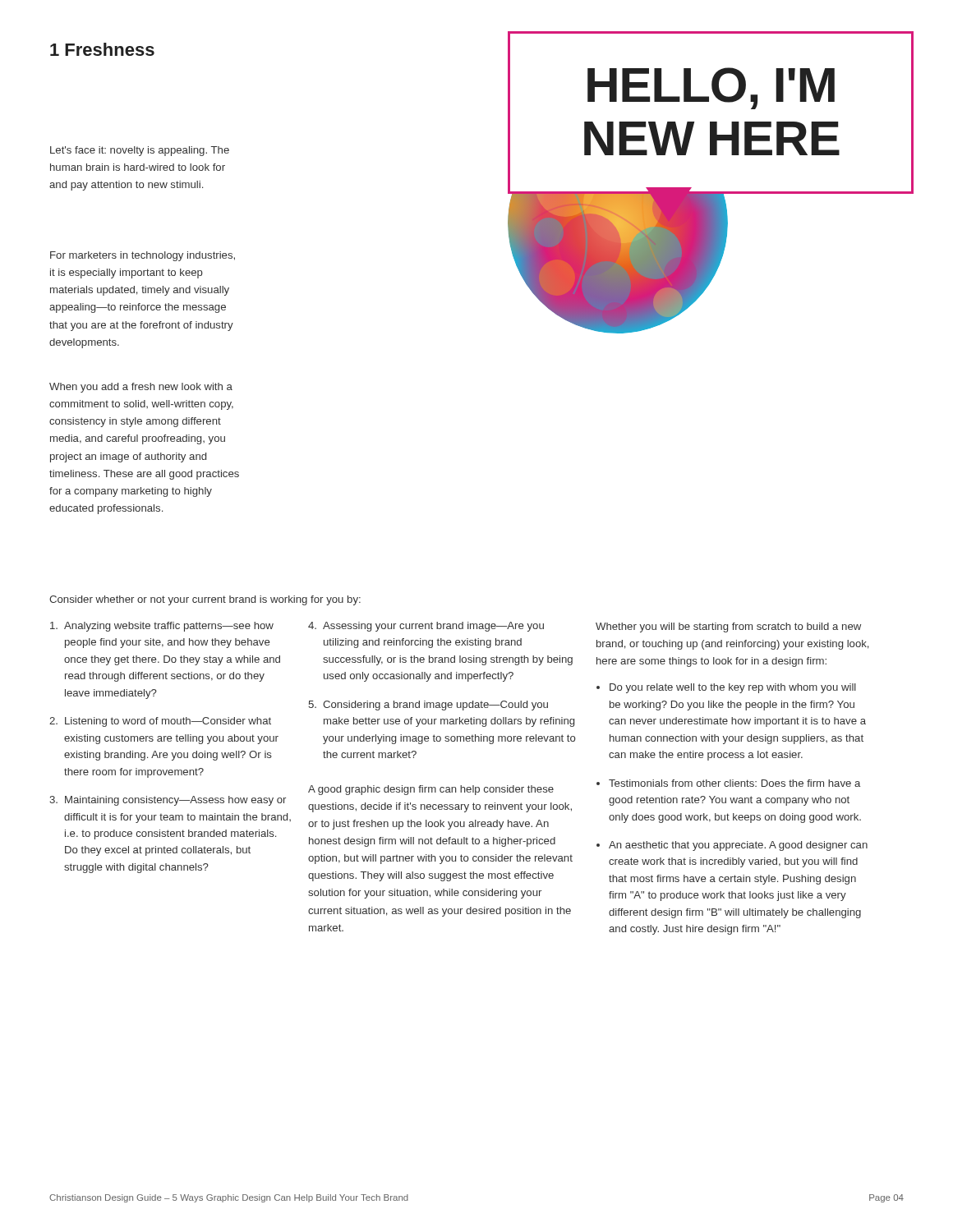Point to the block beginning "3. Maintaining consistency—Assess how easy or"
The image size is (953, 1232).
coord(170,832)
